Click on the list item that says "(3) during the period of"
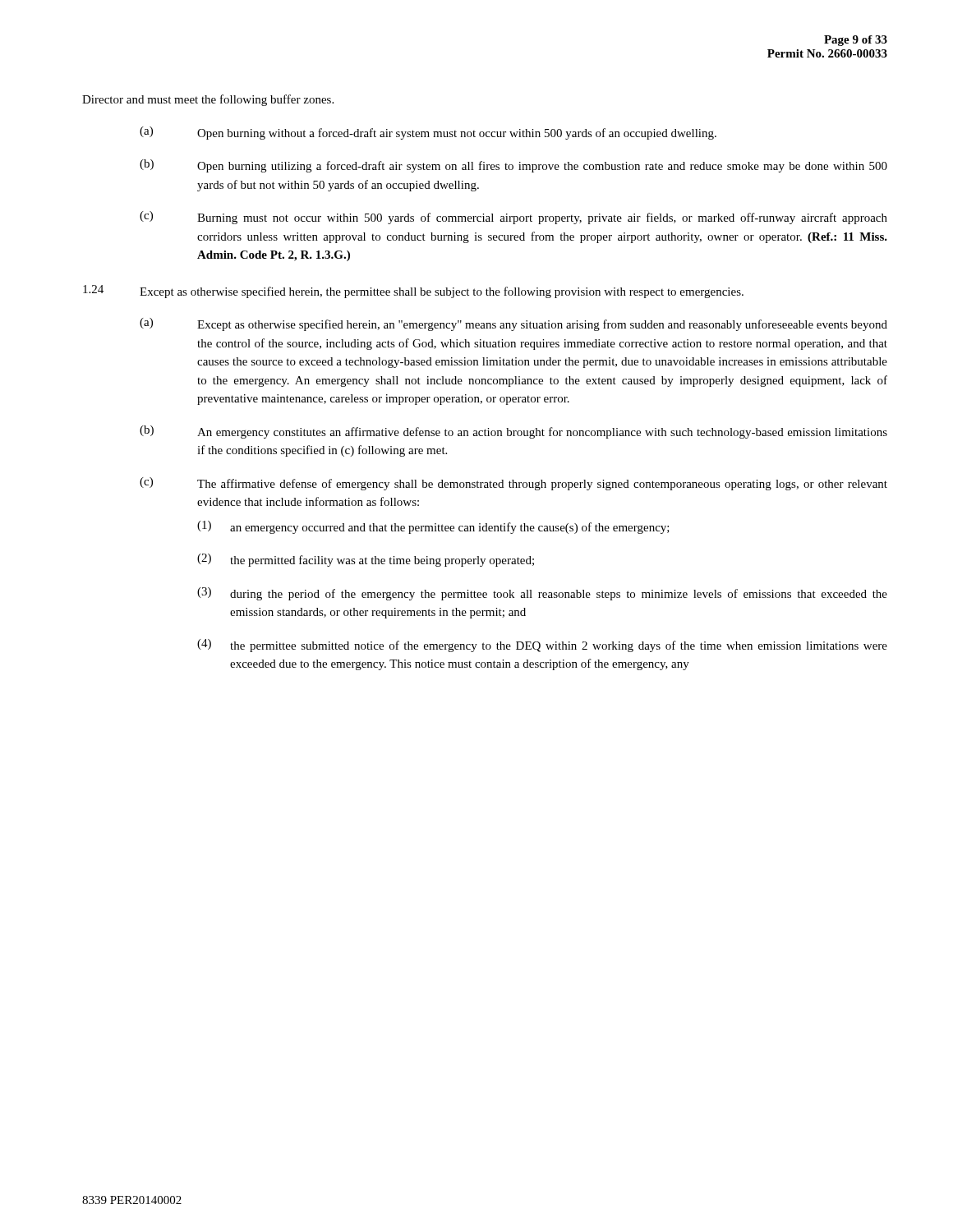This screenshot has height=1232, width=953. [542, 603]
